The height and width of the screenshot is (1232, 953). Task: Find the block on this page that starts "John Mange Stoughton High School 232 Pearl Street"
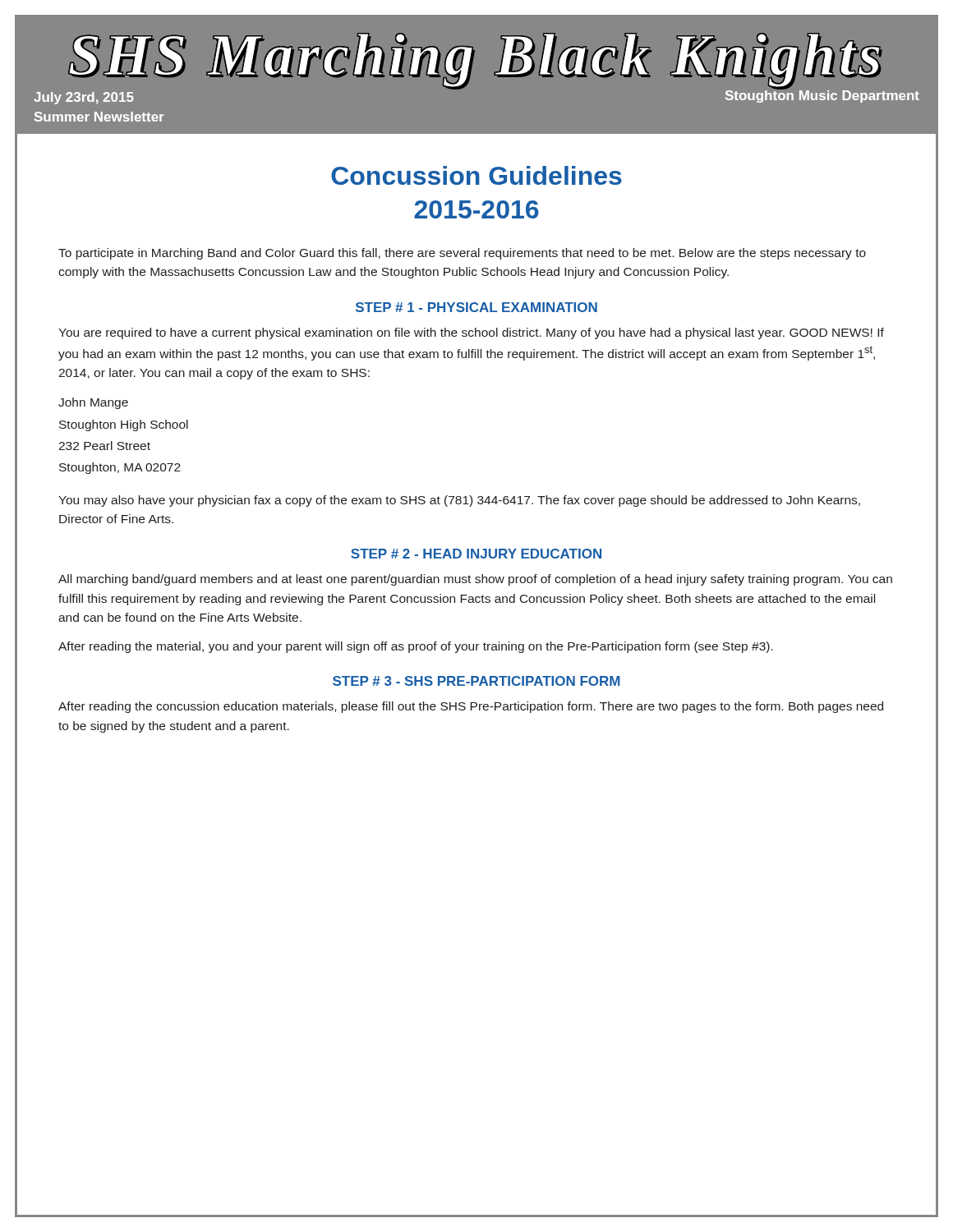[x=123, y=435]
